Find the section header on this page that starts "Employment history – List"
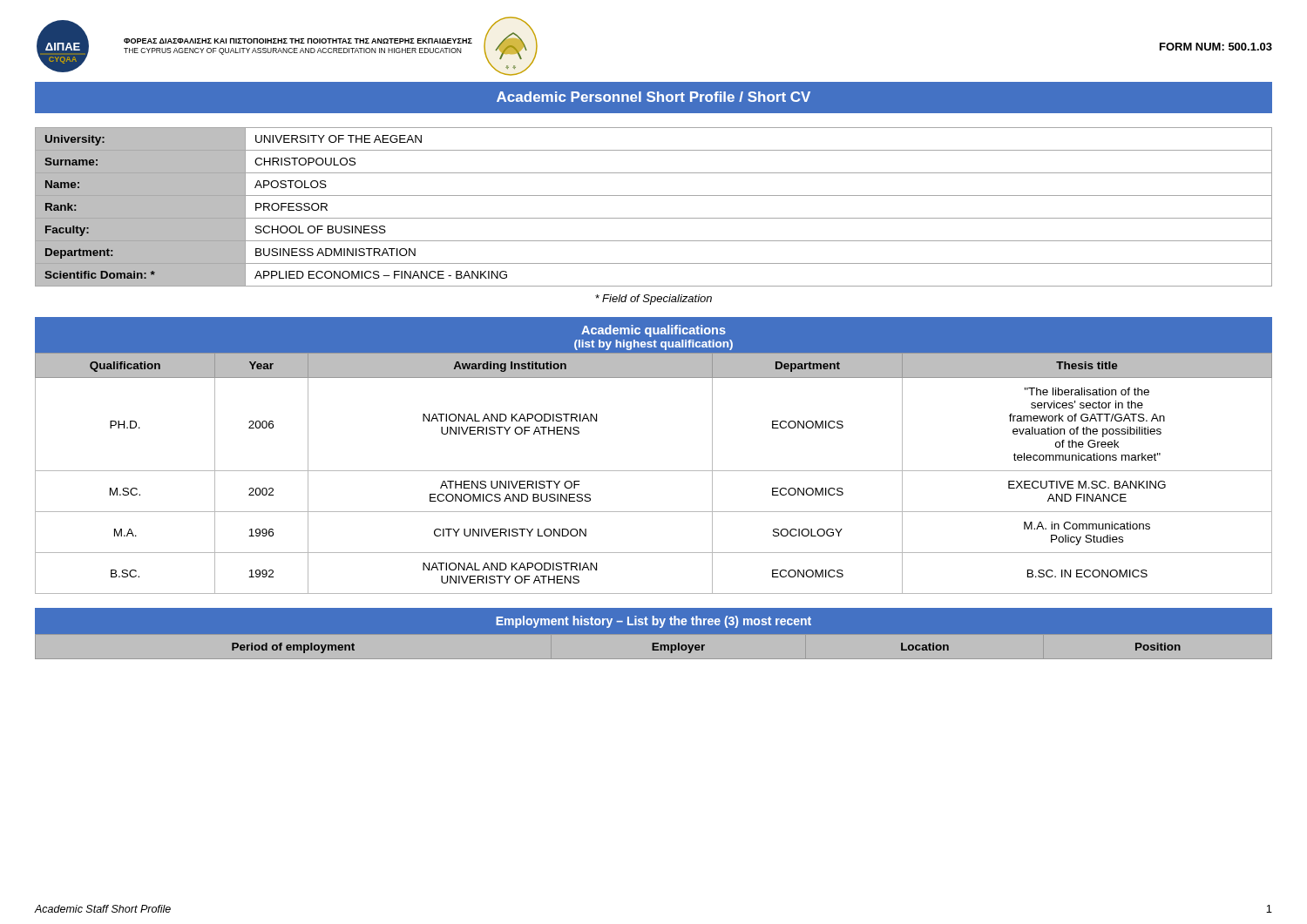This screenshot has height=924, width=1307. 654,621
